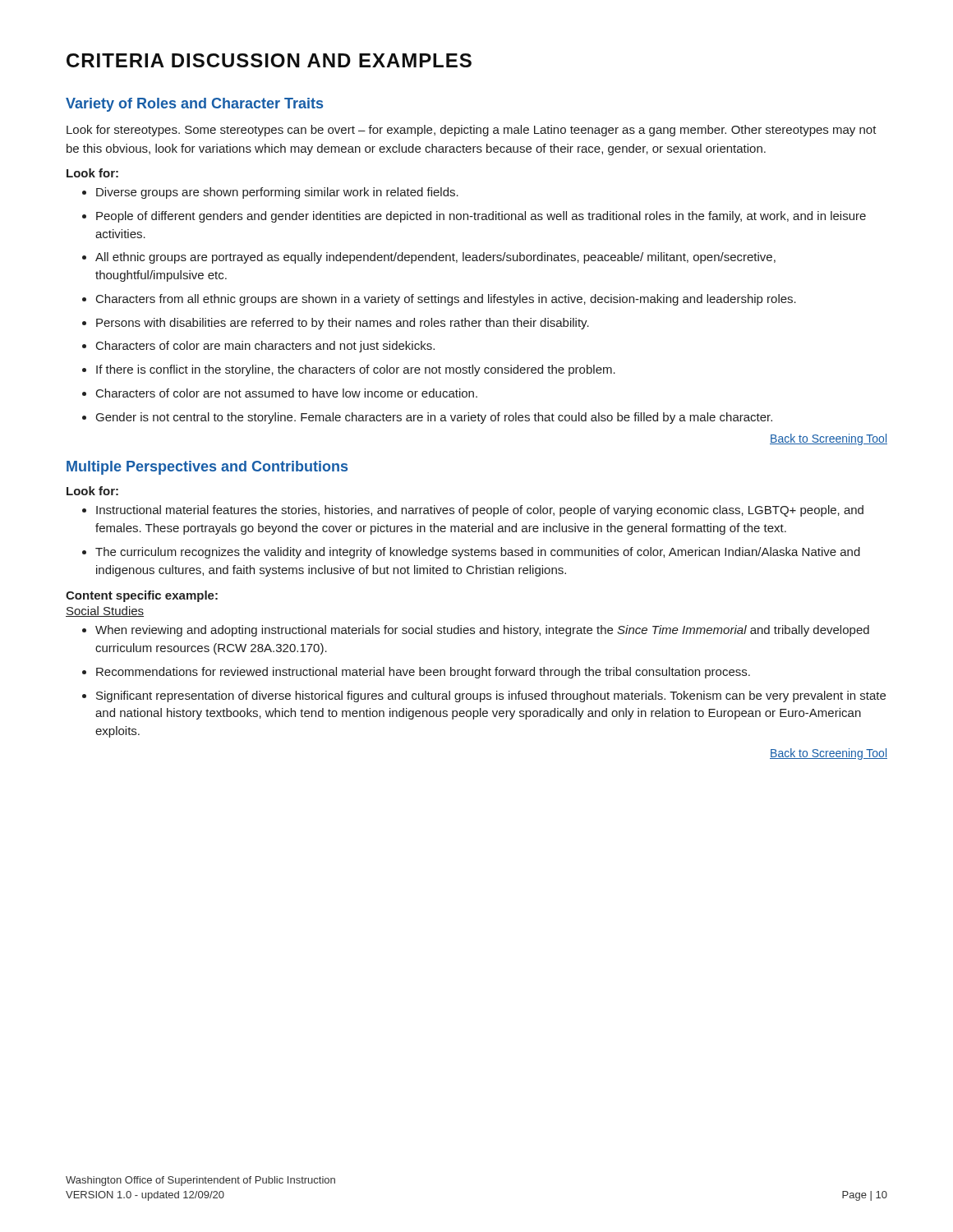Image resolution: width=953 pixels, height=1232 pixels.
Task: Select the text that says "Content specific example:"
Action: 142,596
